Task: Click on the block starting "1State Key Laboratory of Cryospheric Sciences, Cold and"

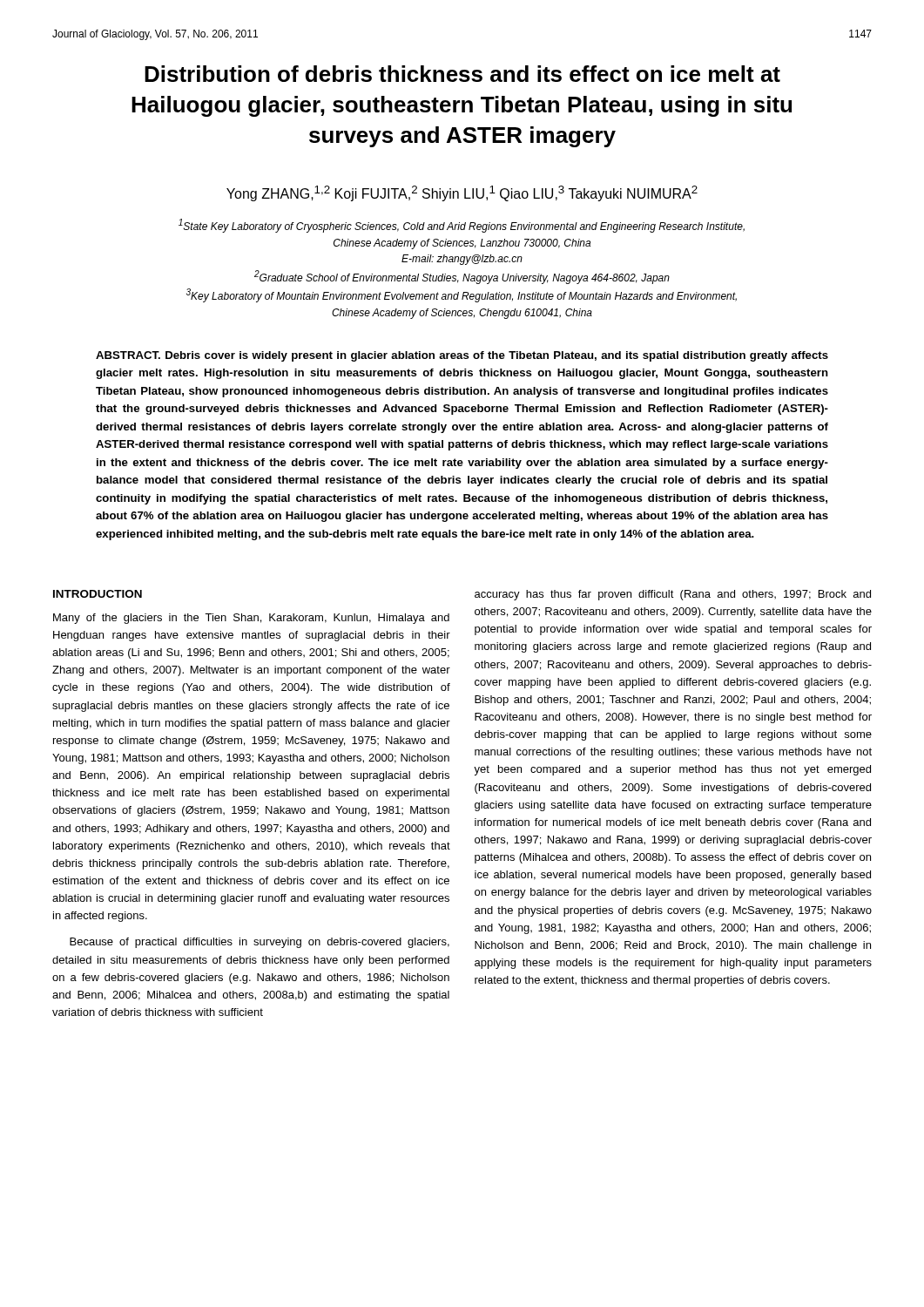Action: tap(462, 268)
